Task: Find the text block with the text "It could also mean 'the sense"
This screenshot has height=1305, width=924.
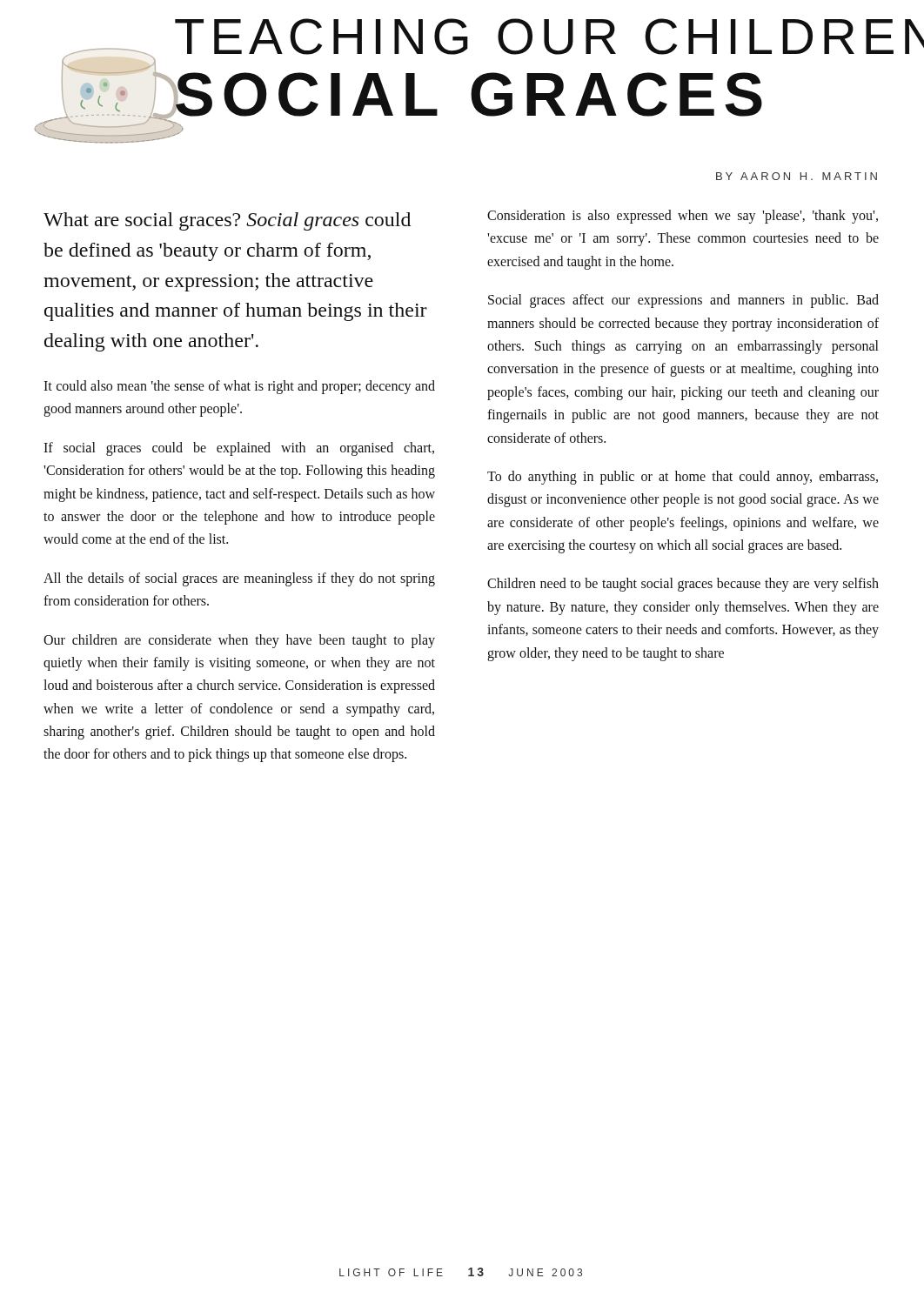Action: (x=239, y=397)
